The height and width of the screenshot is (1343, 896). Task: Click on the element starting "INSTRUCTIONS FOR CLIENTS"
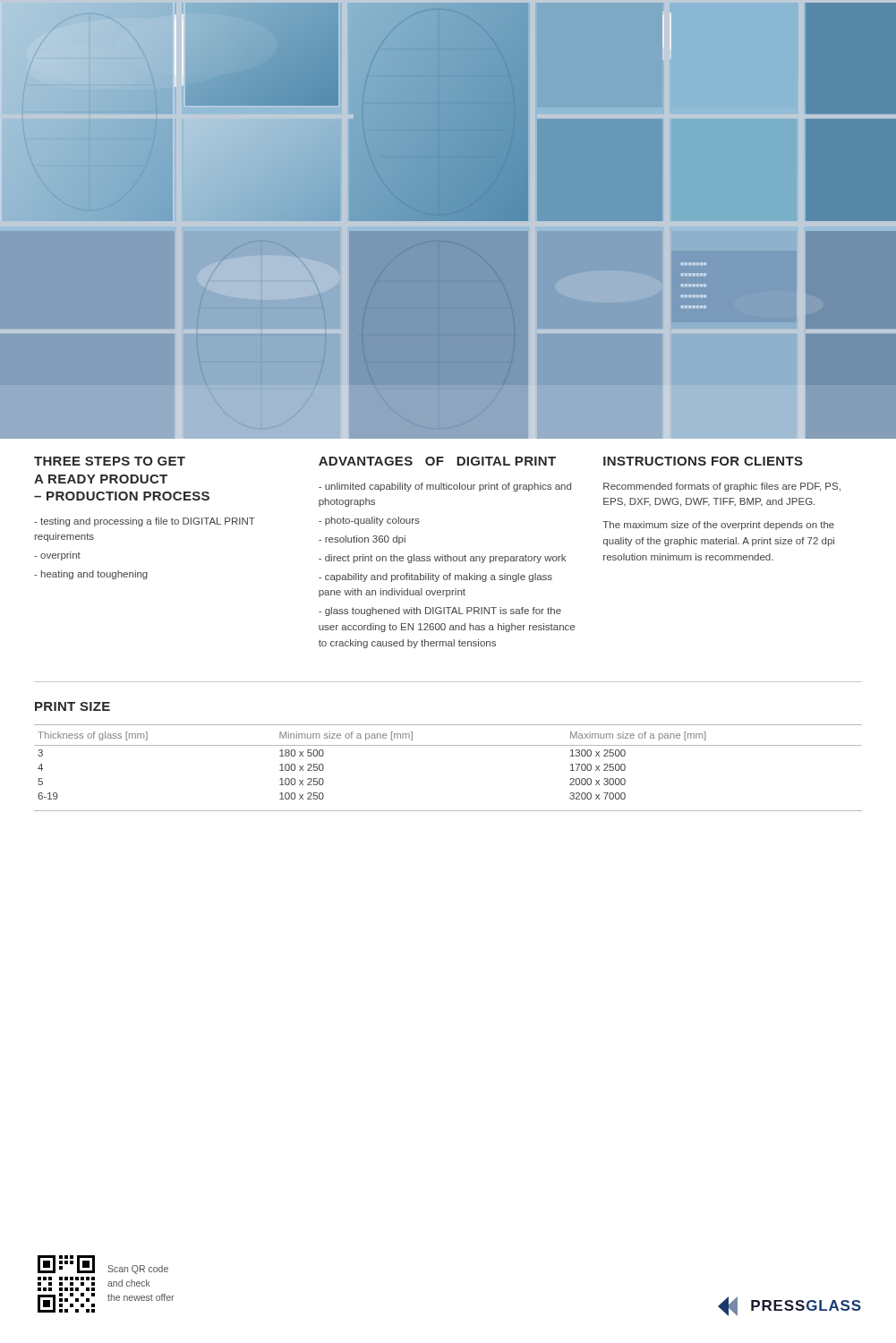point(703,461)
